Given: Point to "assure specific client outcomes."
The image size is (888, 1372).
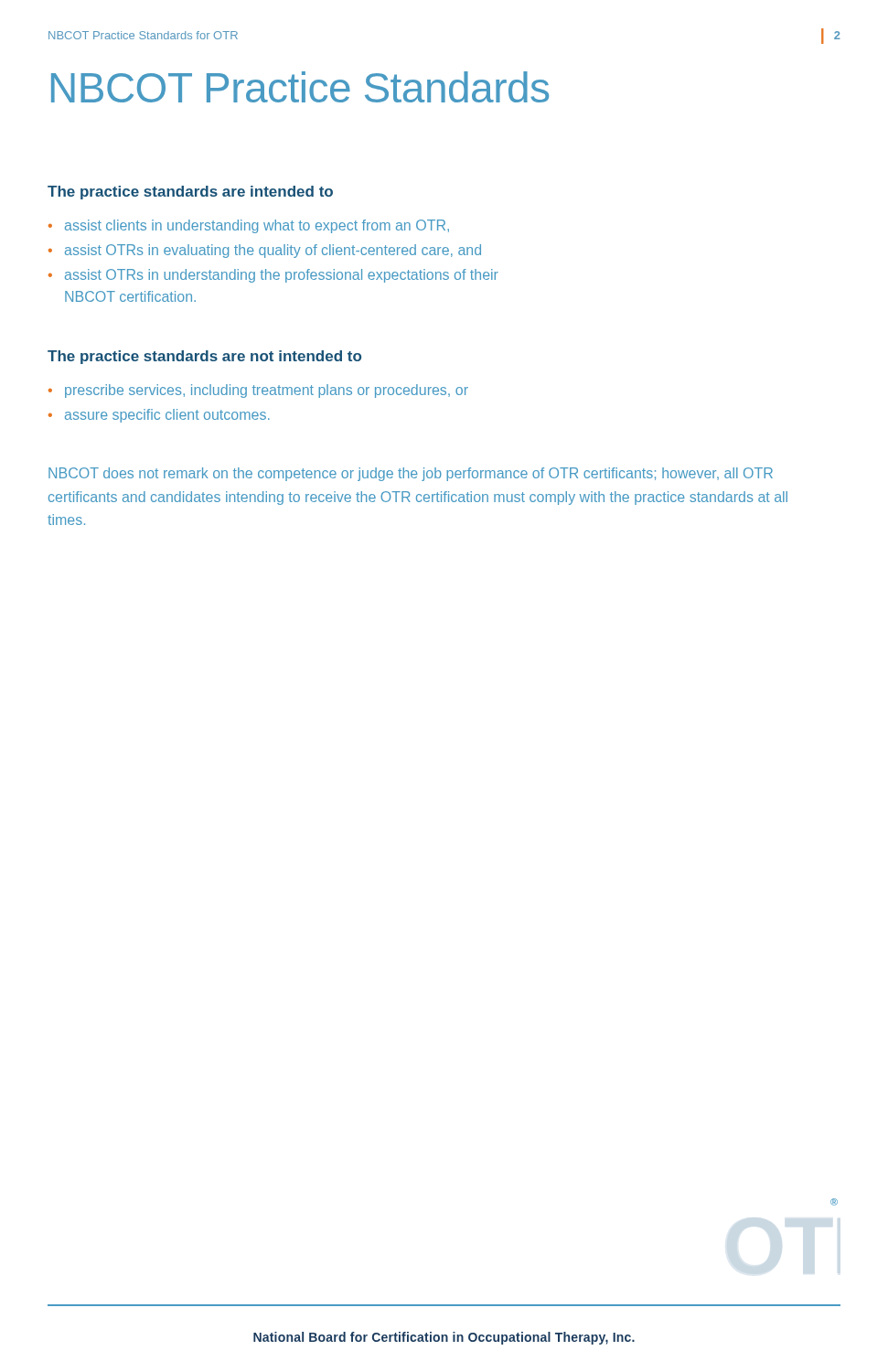Looking at the screenshot, I should point(167,415).
